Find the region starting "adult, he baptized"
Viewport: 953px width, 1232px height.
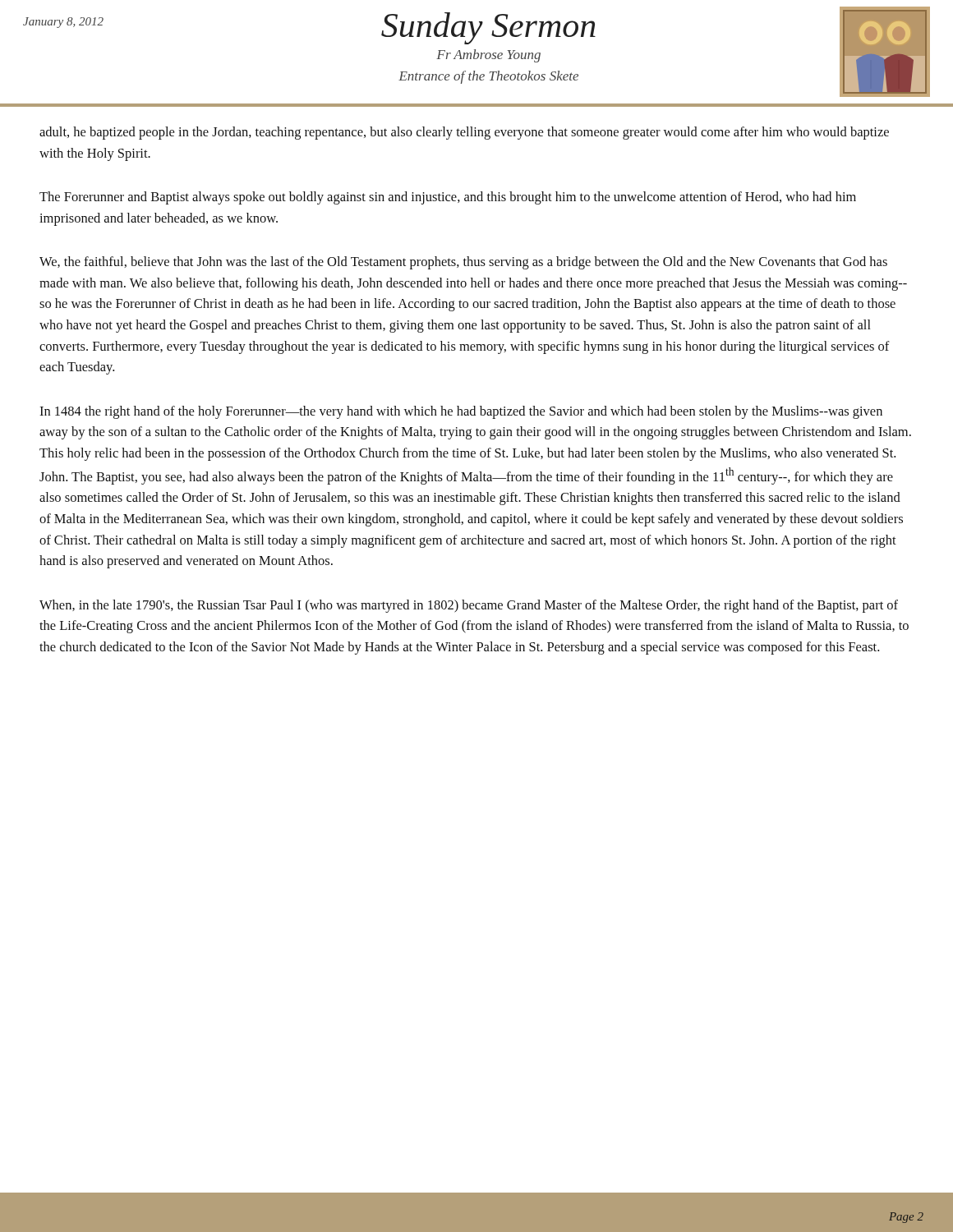464,142
